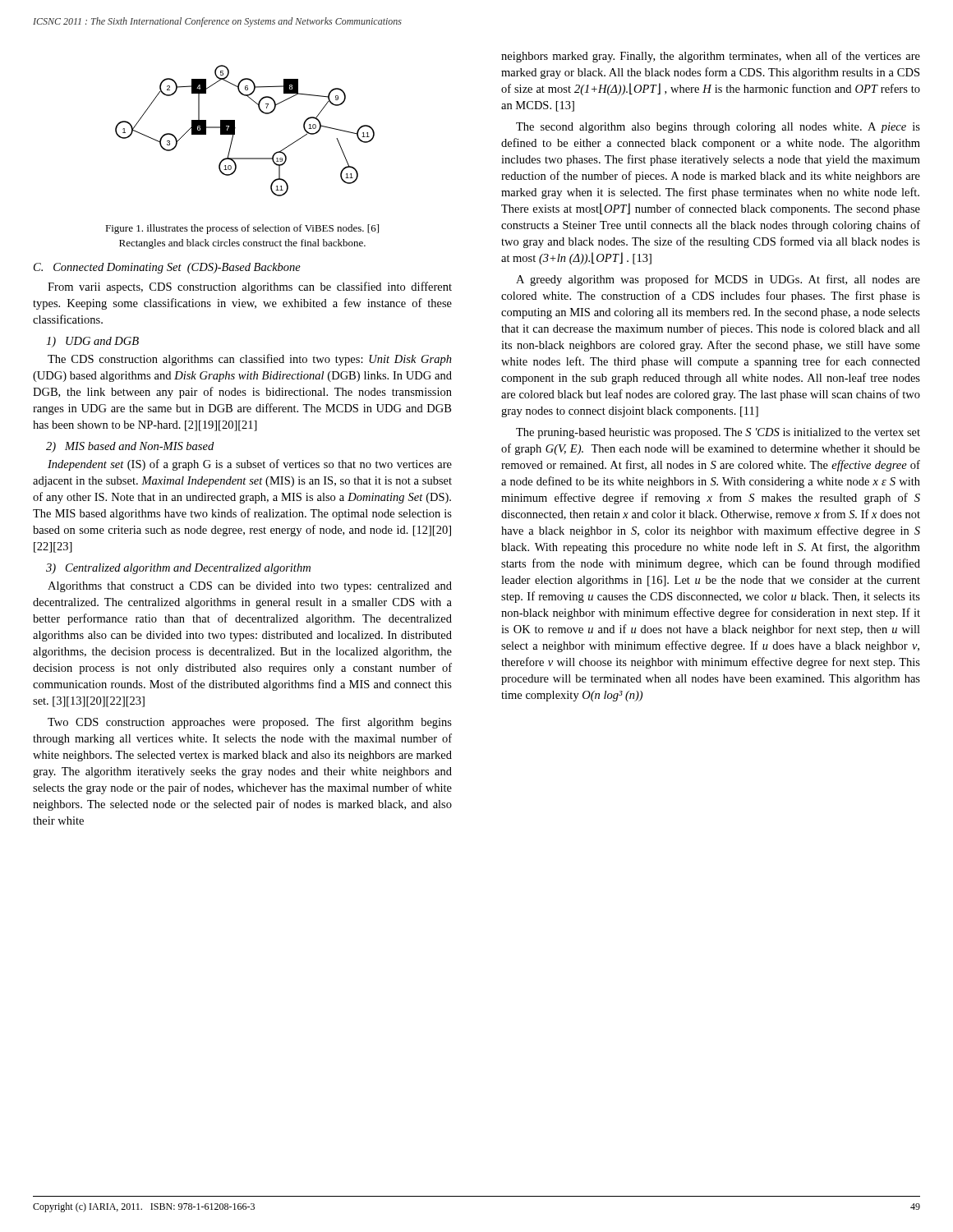Screen dimensions: 1232x953
Task: Click the passage that begins "From varii aspects, CDS construction"
Action: pos(242,303)
